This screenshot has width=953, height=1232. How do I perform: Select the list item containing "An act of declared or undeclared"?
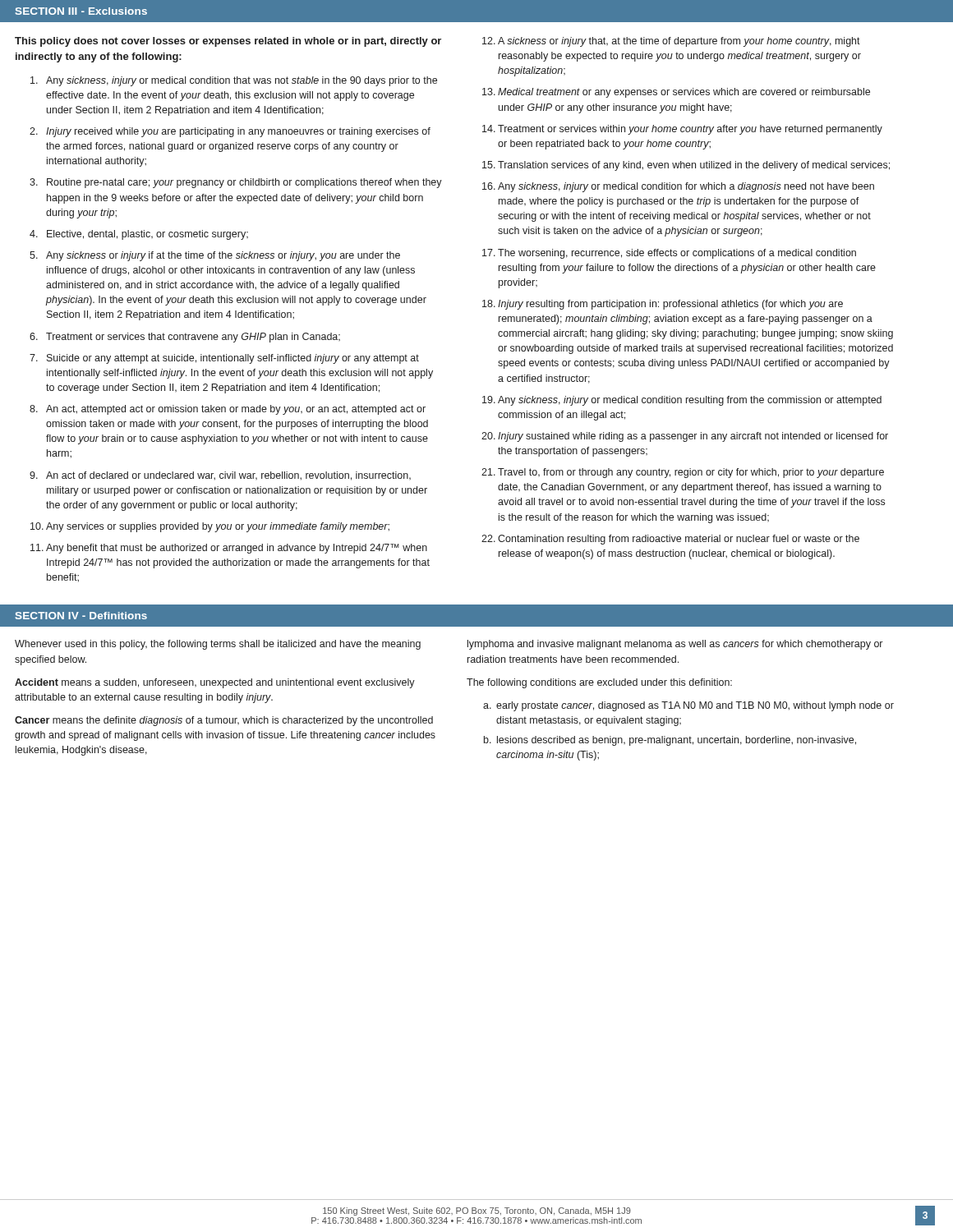(237, 490)
